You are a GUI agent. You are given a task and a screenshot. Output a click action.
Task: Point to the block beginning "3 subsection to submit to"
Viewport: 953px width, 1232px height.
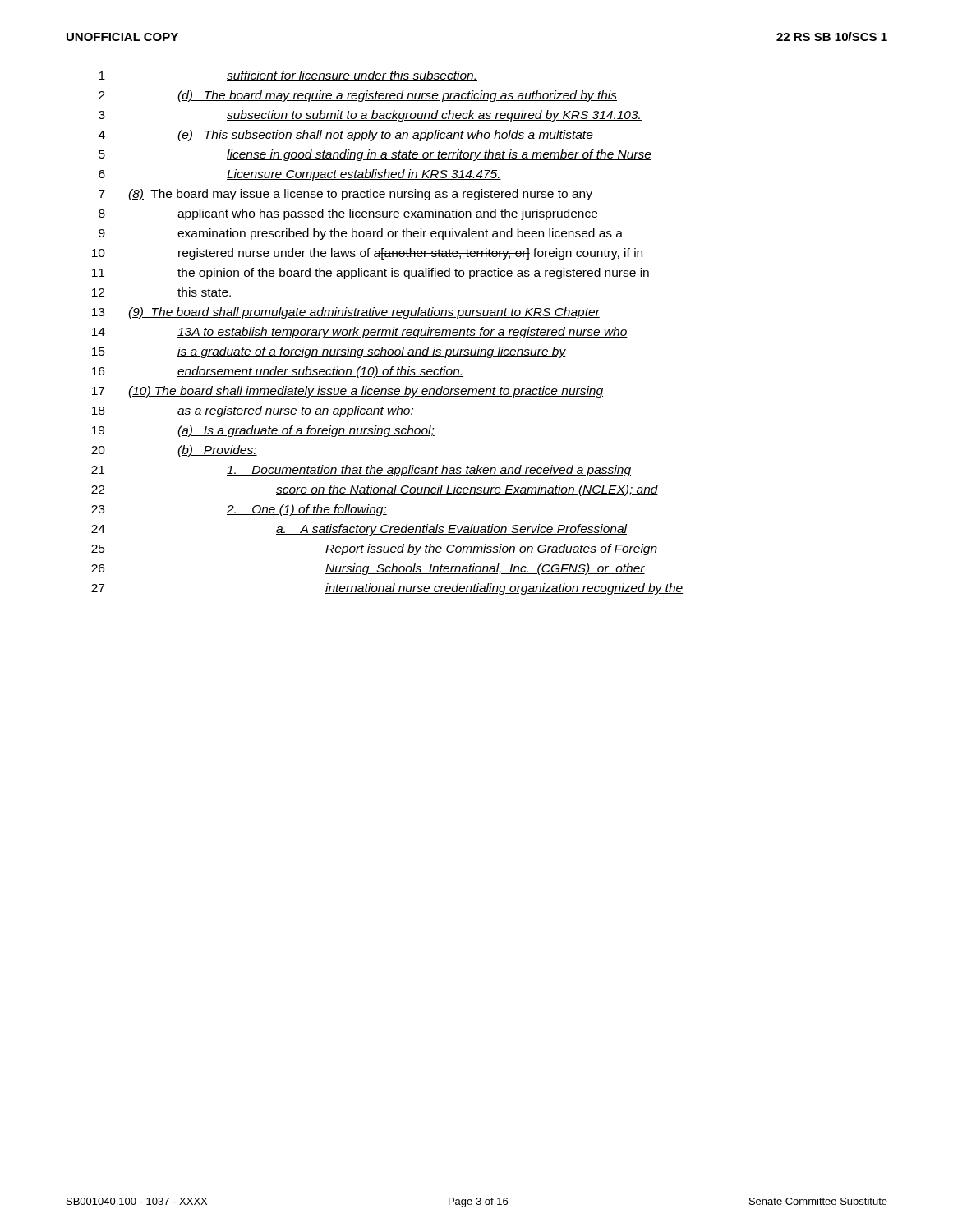point(476,115)
